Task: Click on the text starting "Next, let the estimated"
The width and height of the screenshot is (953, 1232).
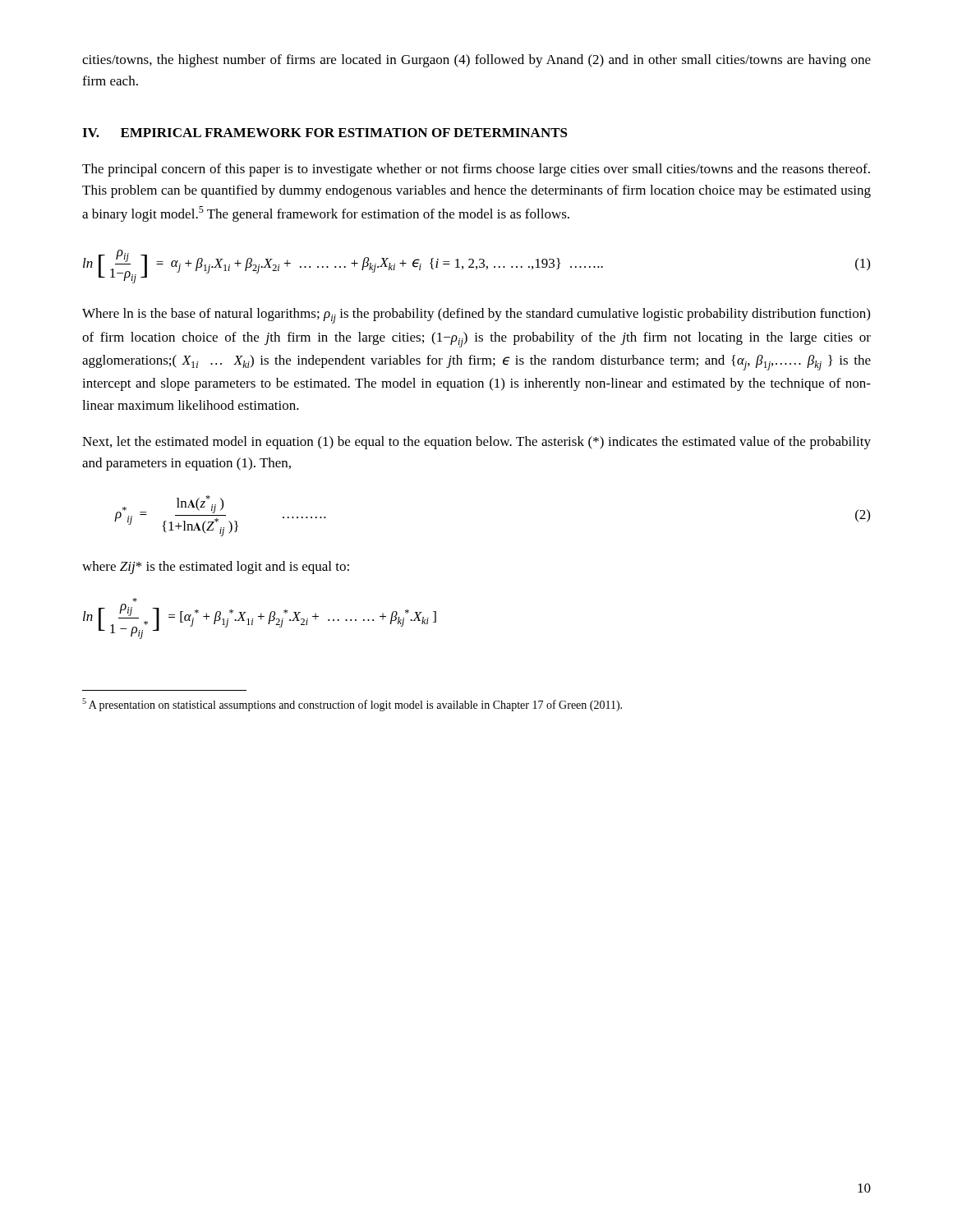Action: 476,452
